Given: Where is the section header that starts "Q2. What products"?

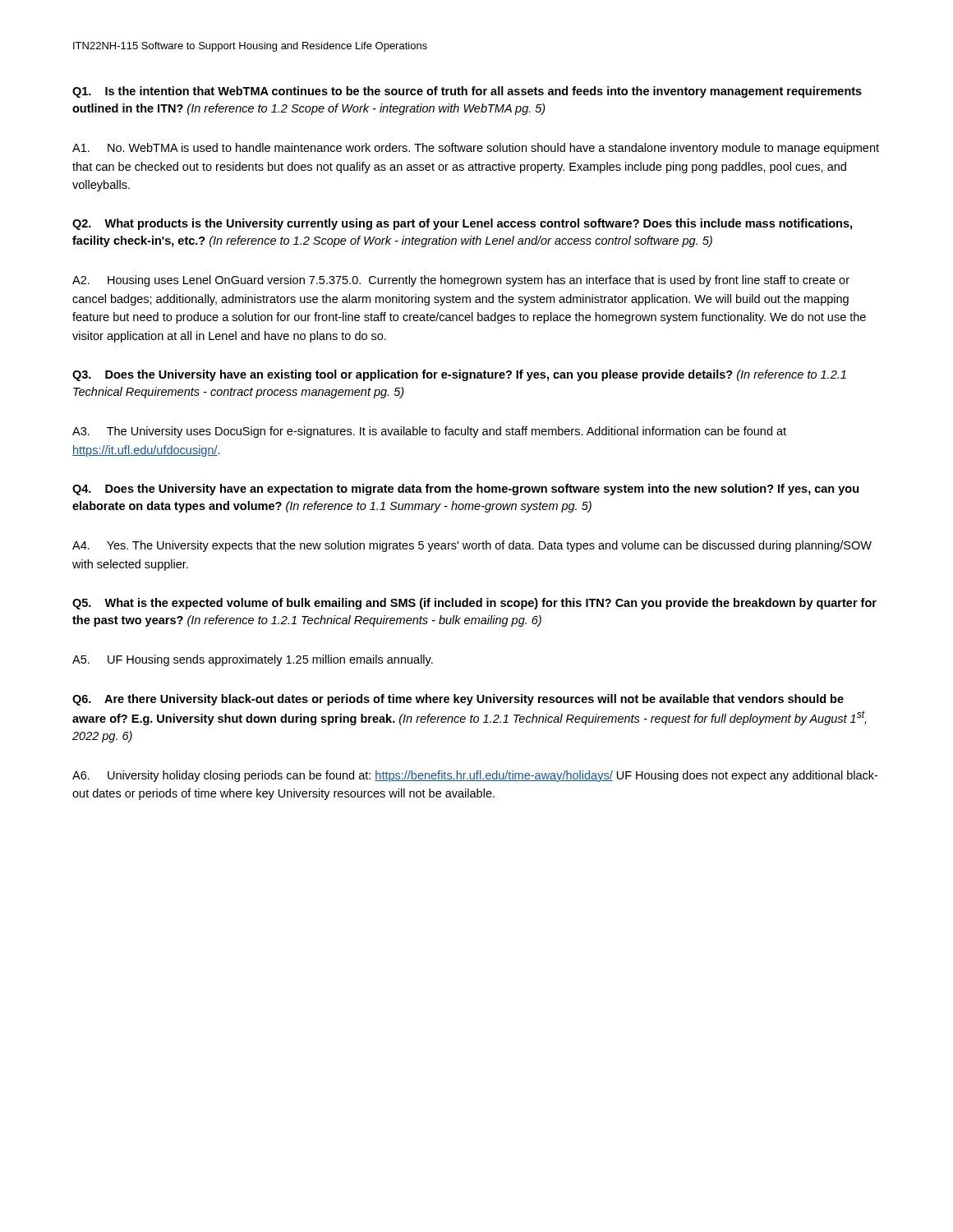Looking at the screenshot, I should 476,233.
